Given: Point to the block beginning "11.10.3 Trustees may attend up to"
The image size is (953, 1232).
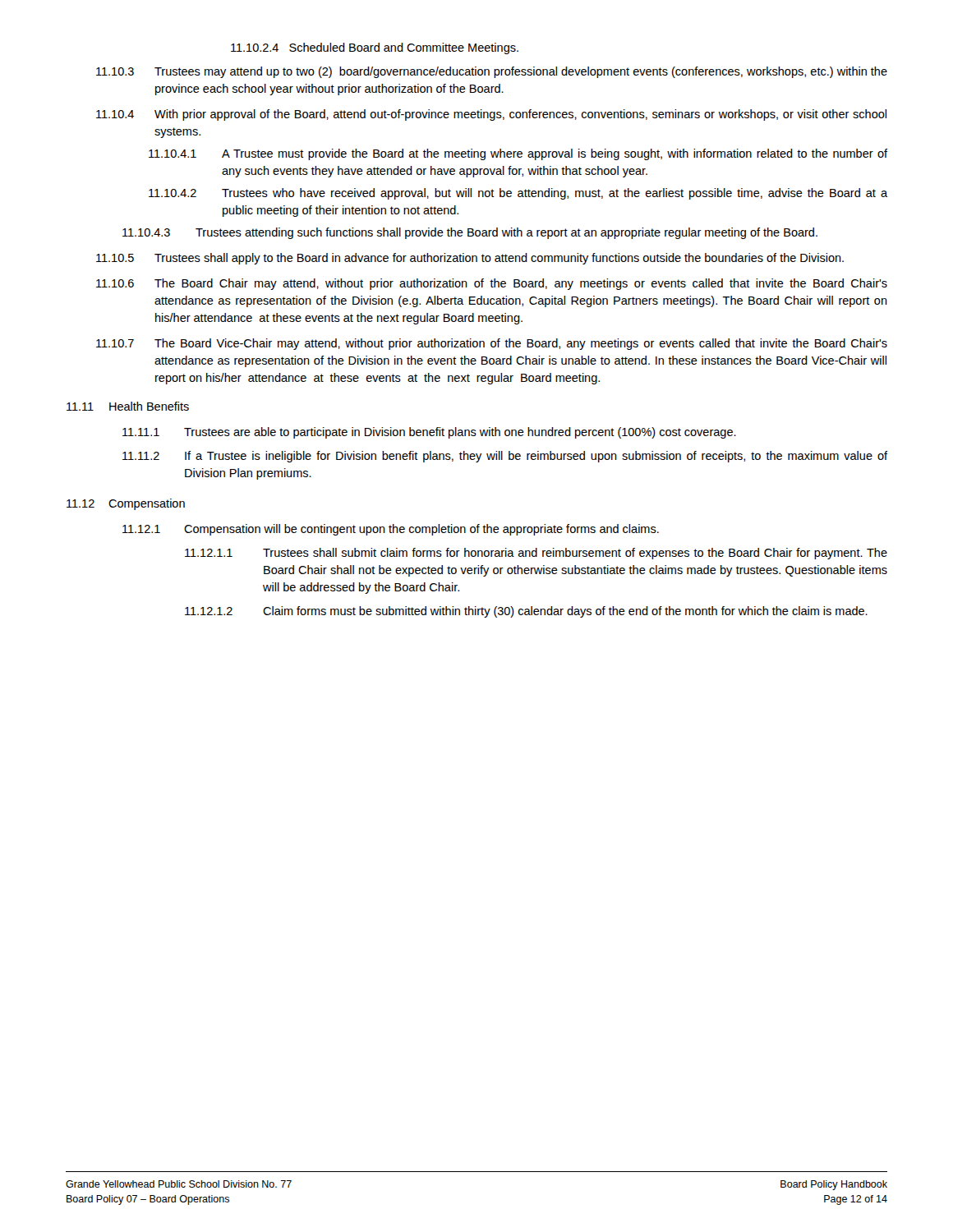Looking at the screenshot, I should (x=491, y=81).
